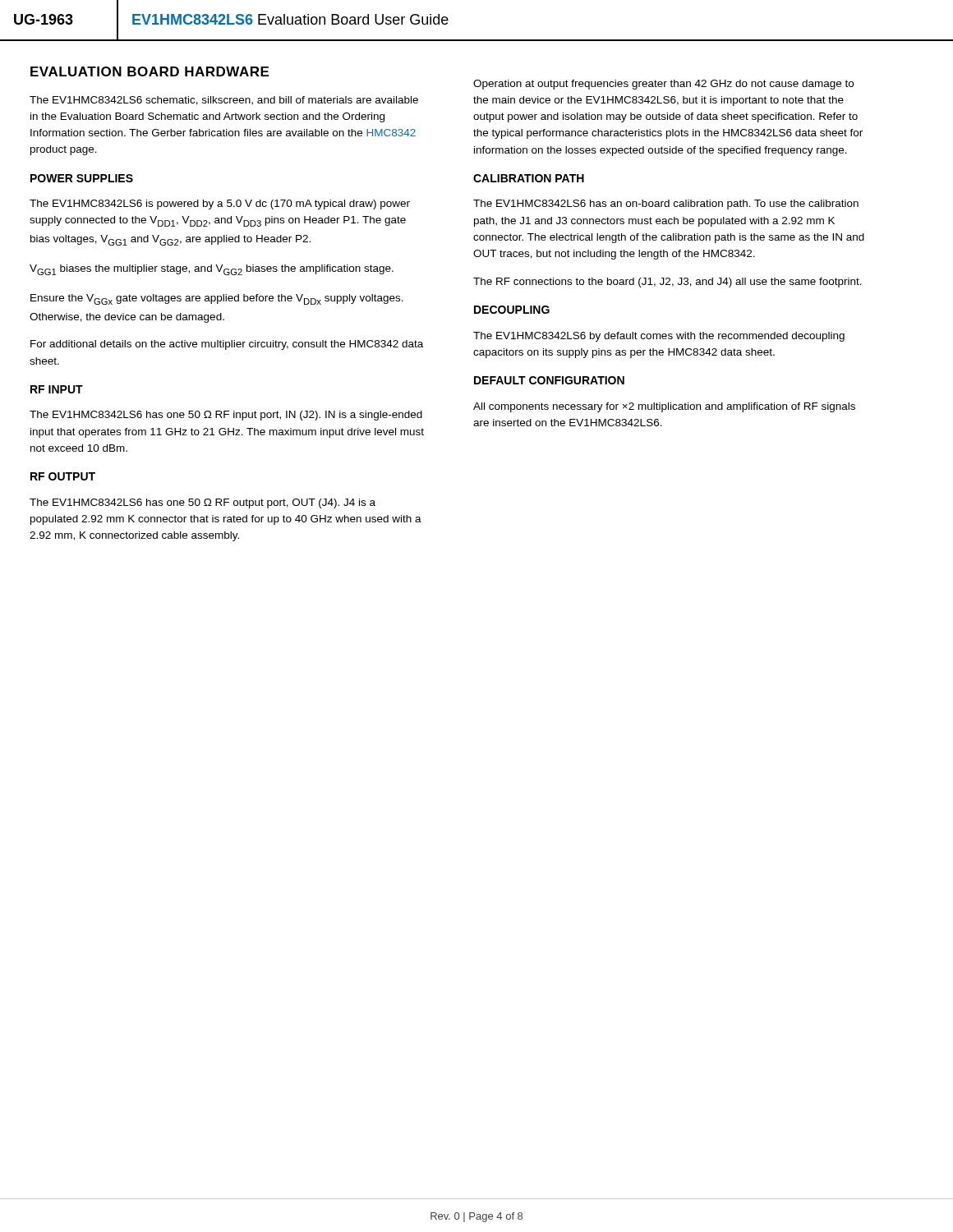Click on the section header that reads "DEFAULT CONFIGURATION"
Viewport: 953px width, 1232px height.
[549, 380]
